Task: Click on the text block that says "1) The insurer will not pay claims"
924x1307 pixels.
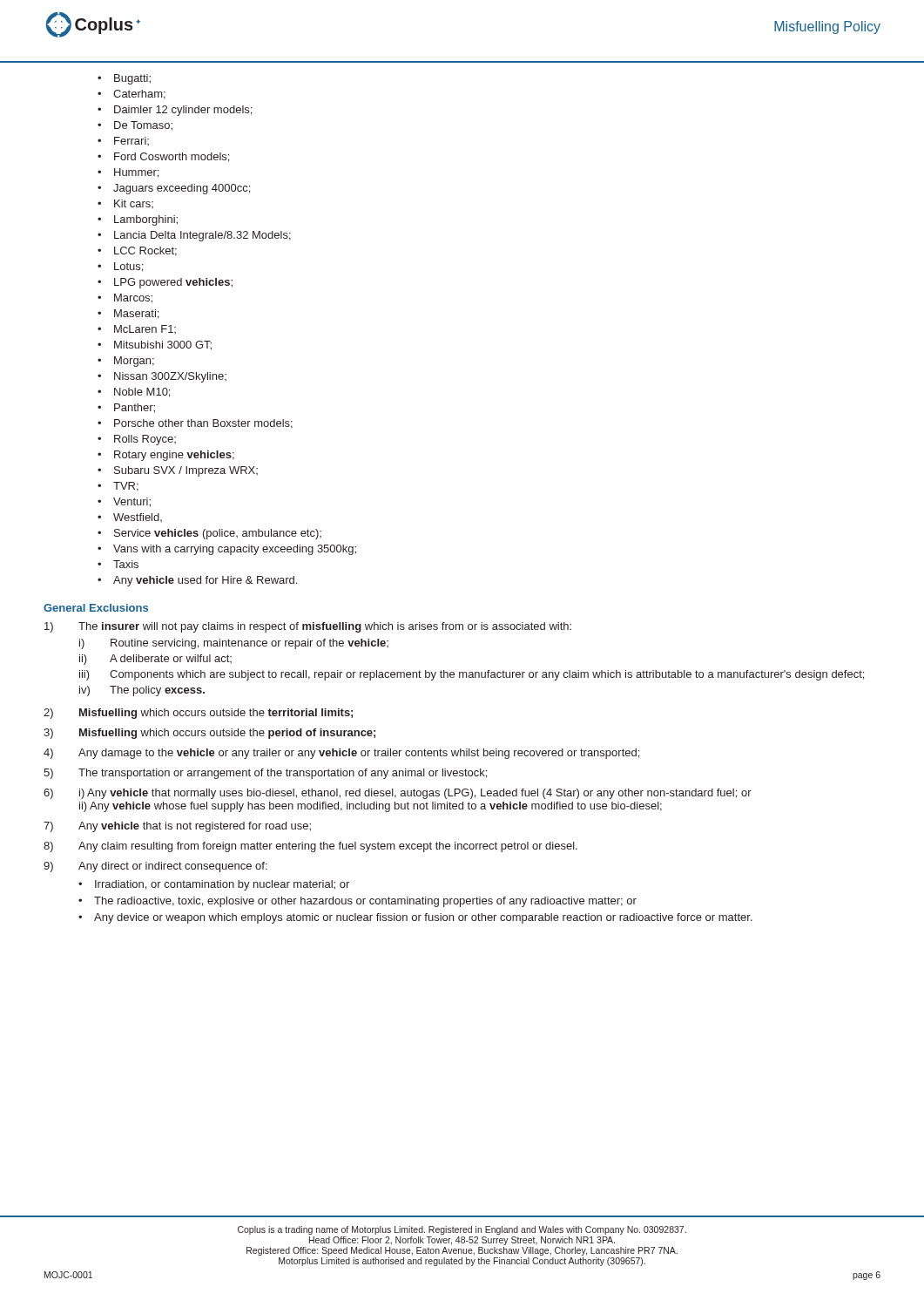Action: [x=308, y=627]
